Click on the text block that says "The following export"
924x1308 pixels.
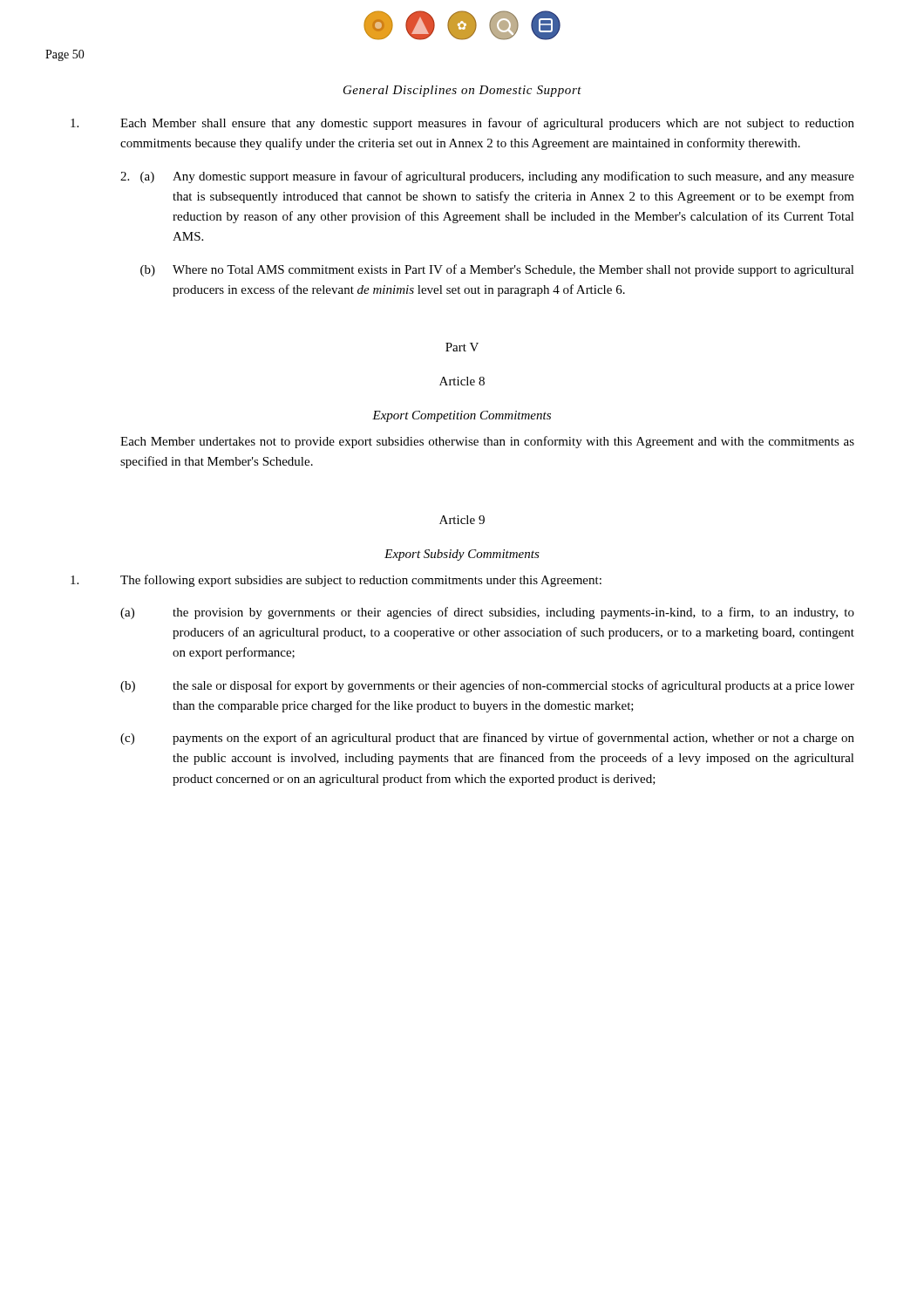[x=462, y=580]
